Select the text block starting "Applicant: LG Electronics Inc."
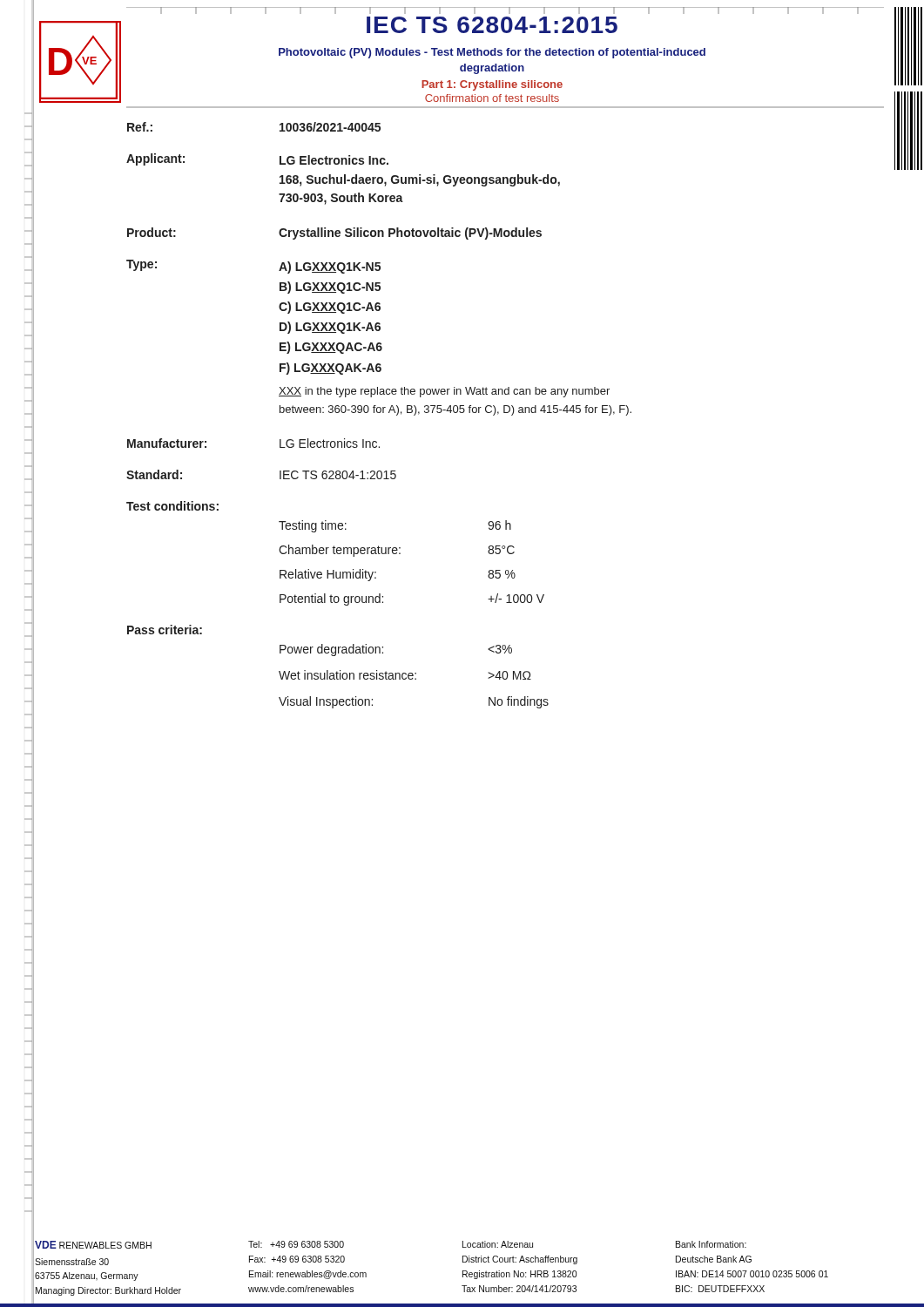This screenshot has width=924, height=1307. tap(505, 180)
